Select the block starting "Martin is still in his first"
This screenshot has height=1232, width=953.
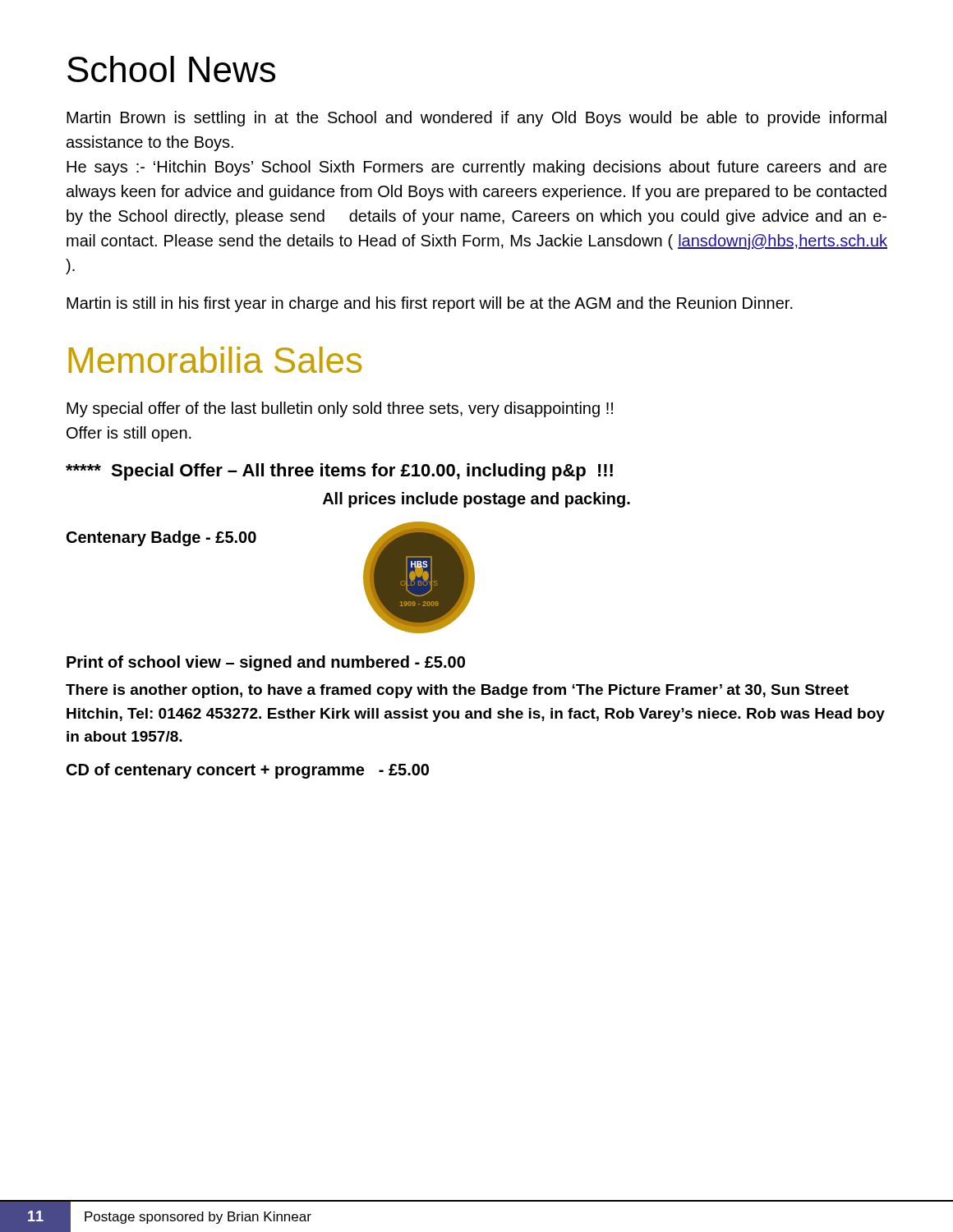(x=476, y=303)
